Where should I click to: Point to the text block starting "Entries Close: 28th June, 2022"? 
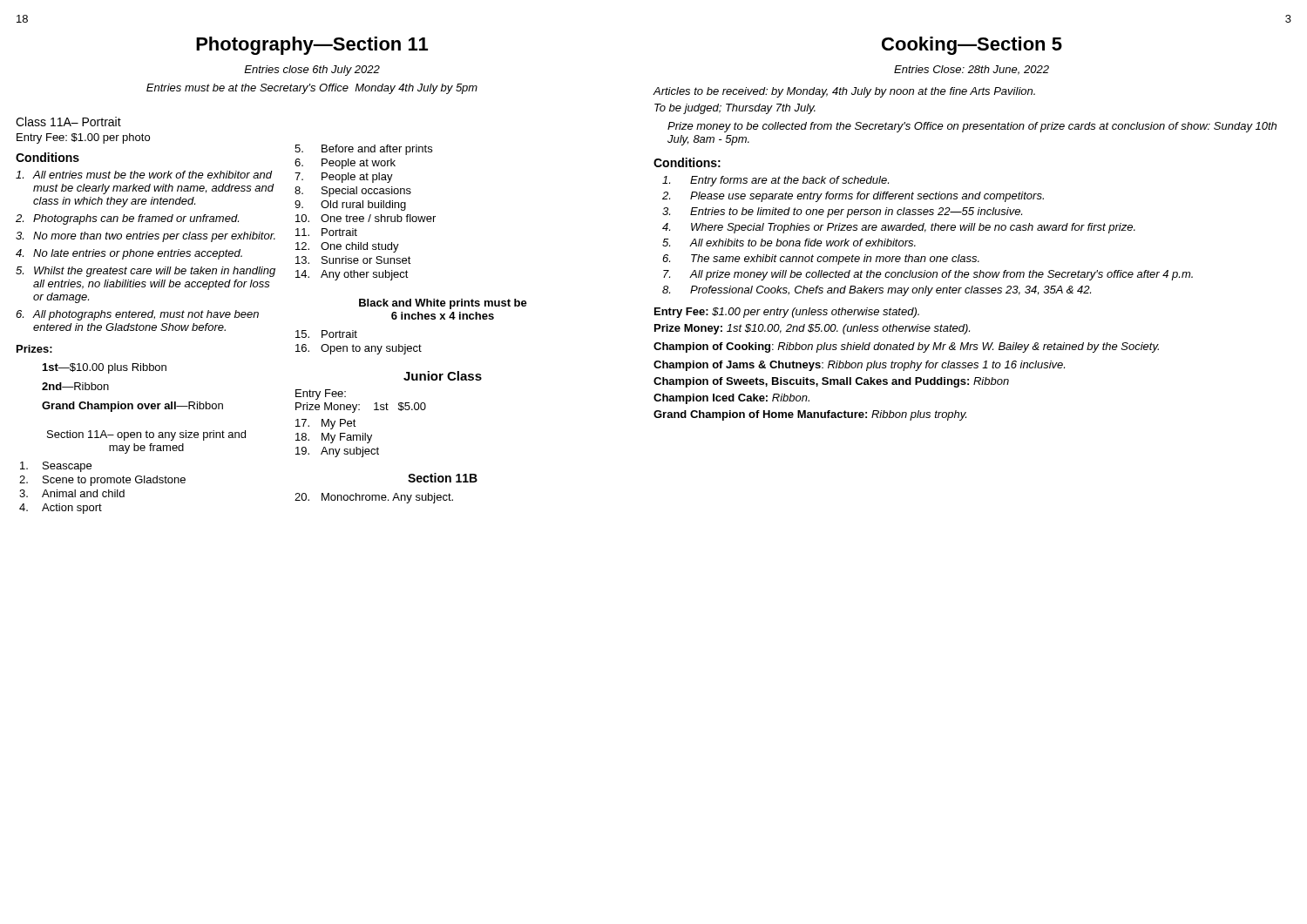[x=972, y=69]
